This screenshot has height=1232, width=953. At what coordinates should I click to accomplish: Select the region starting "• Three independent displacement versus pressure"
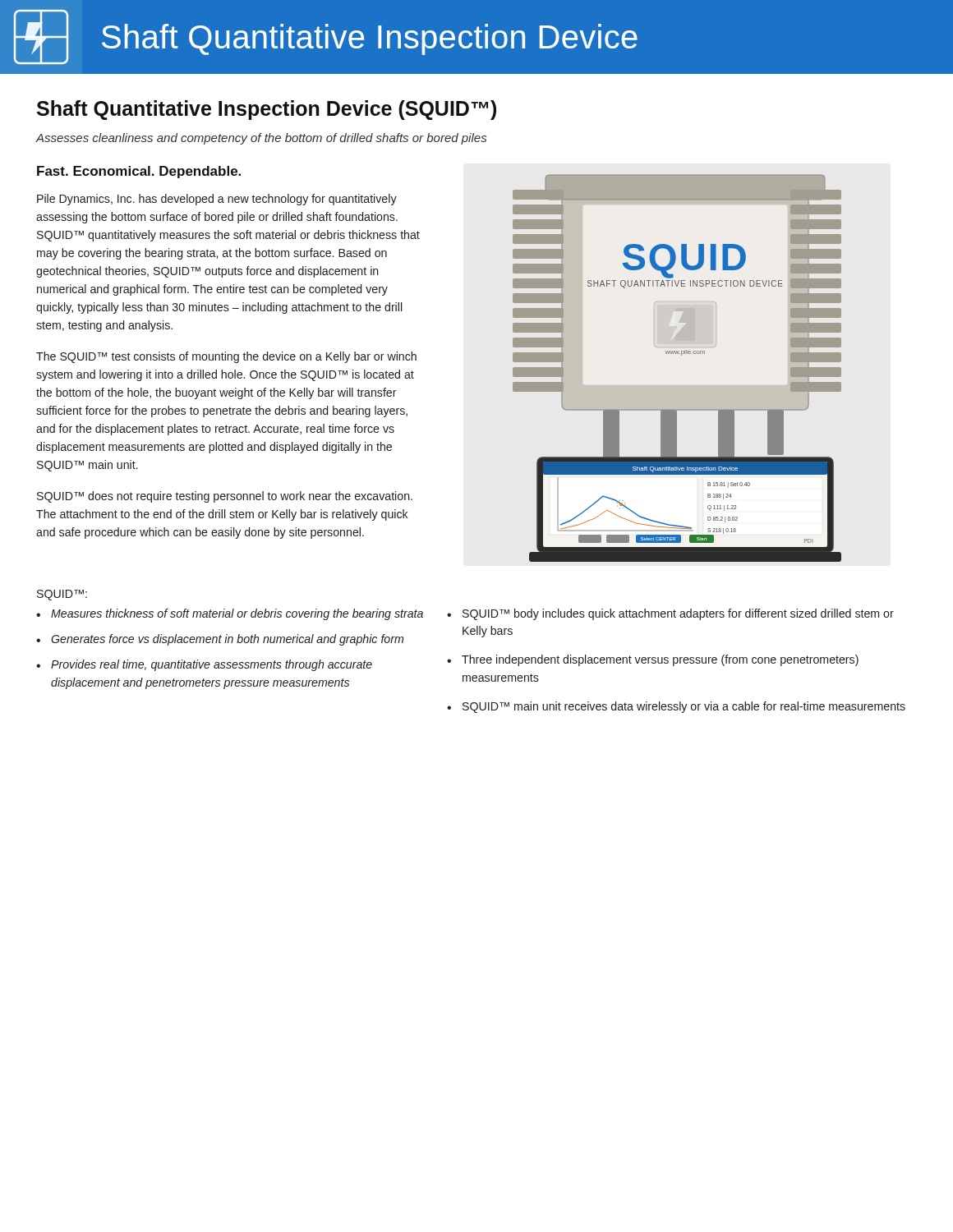point(653,668)
